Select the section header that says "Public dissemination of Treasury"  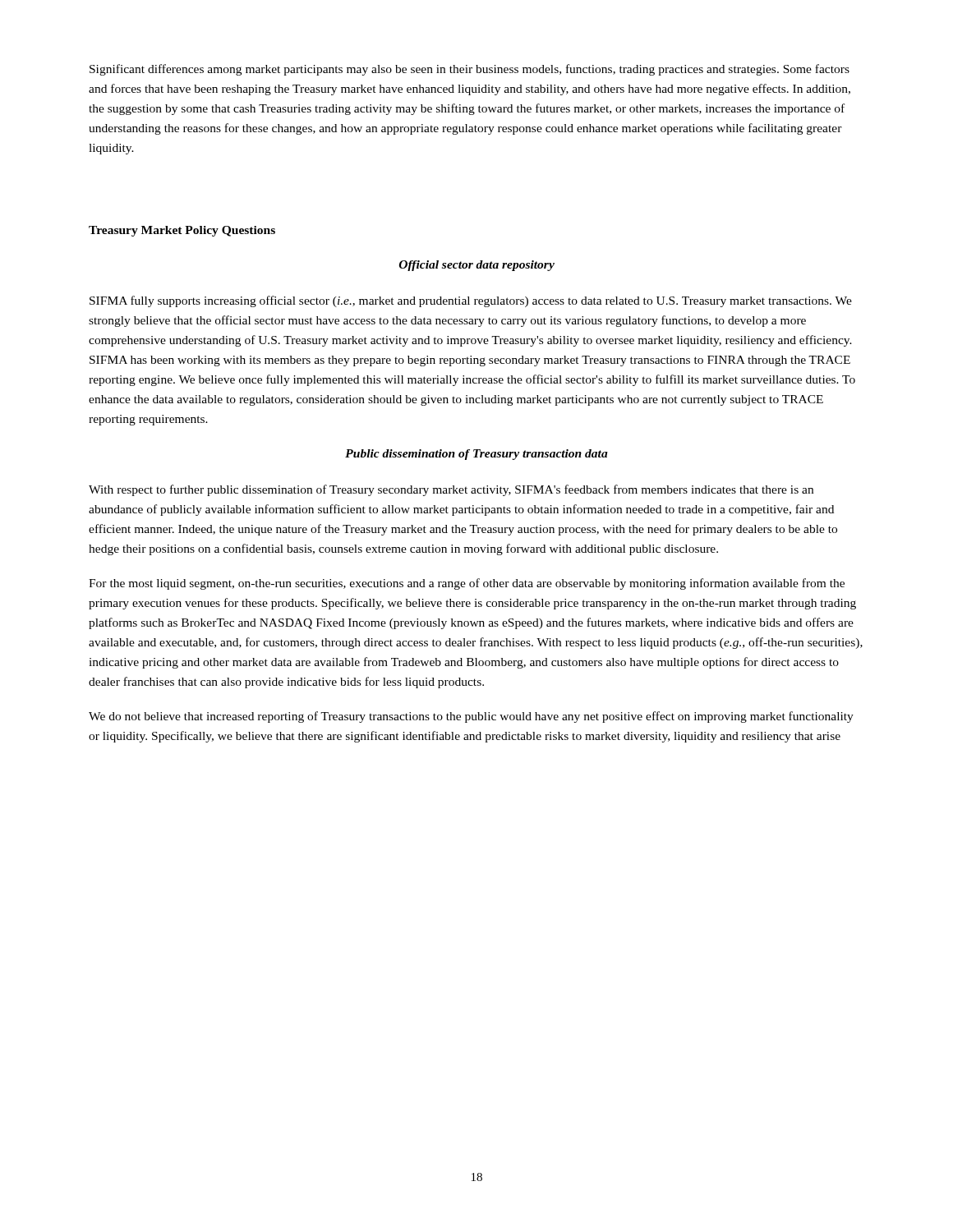tap(476, 453)
